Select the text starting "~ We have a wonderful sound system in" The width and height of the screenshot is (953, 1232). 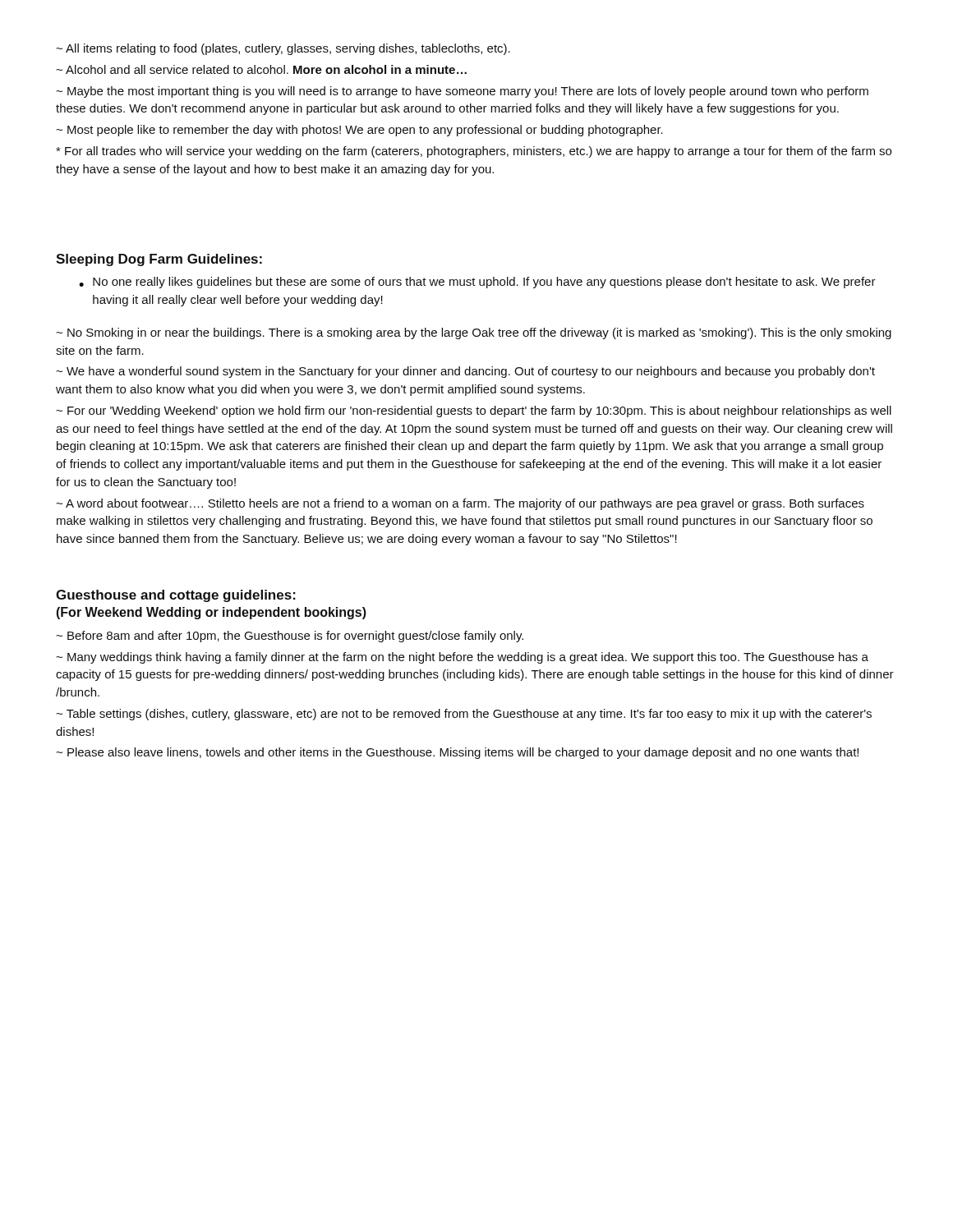coord(465,380)
